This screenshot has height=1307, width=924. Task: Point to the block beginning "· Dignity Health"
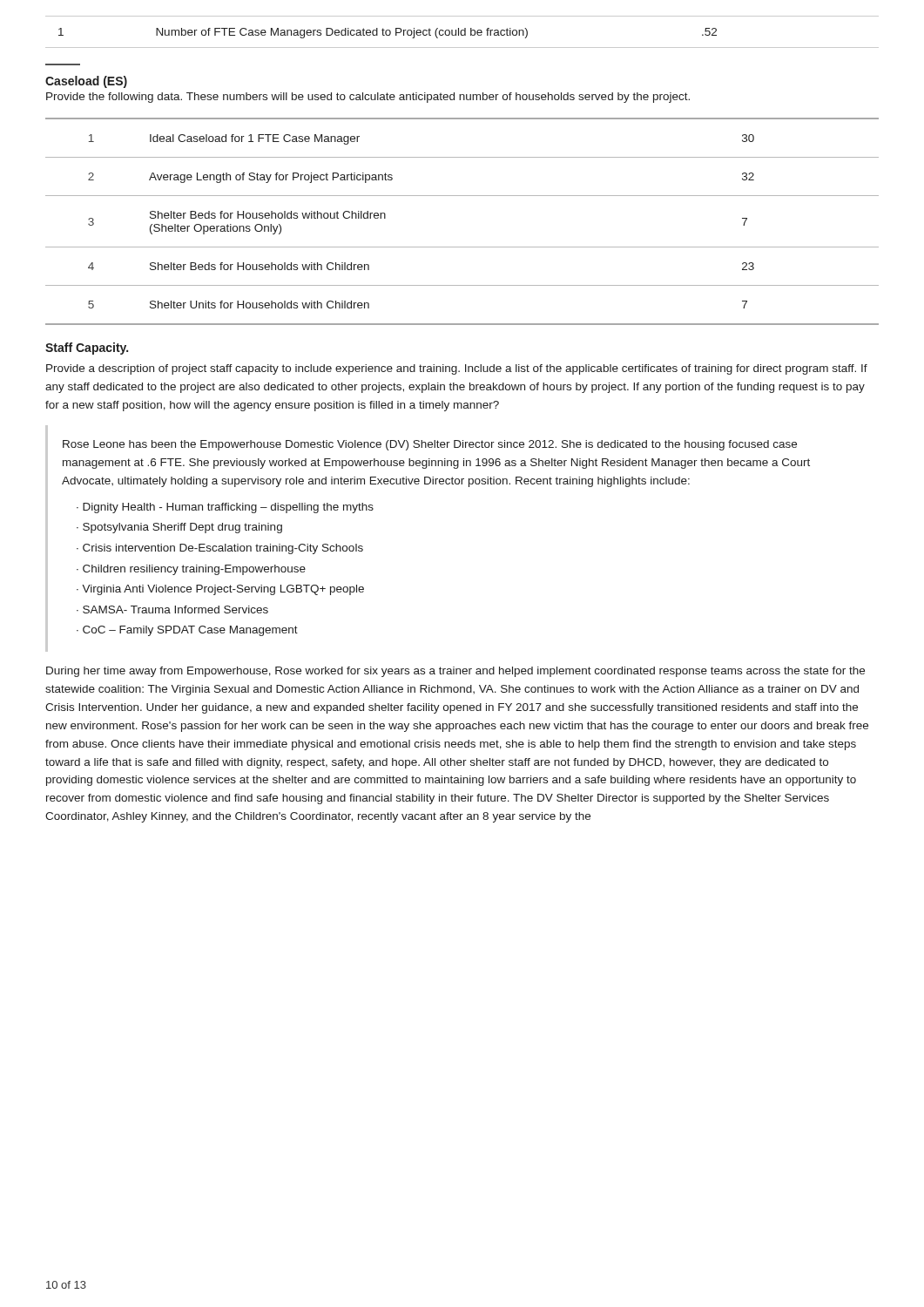tap(225, 506)
